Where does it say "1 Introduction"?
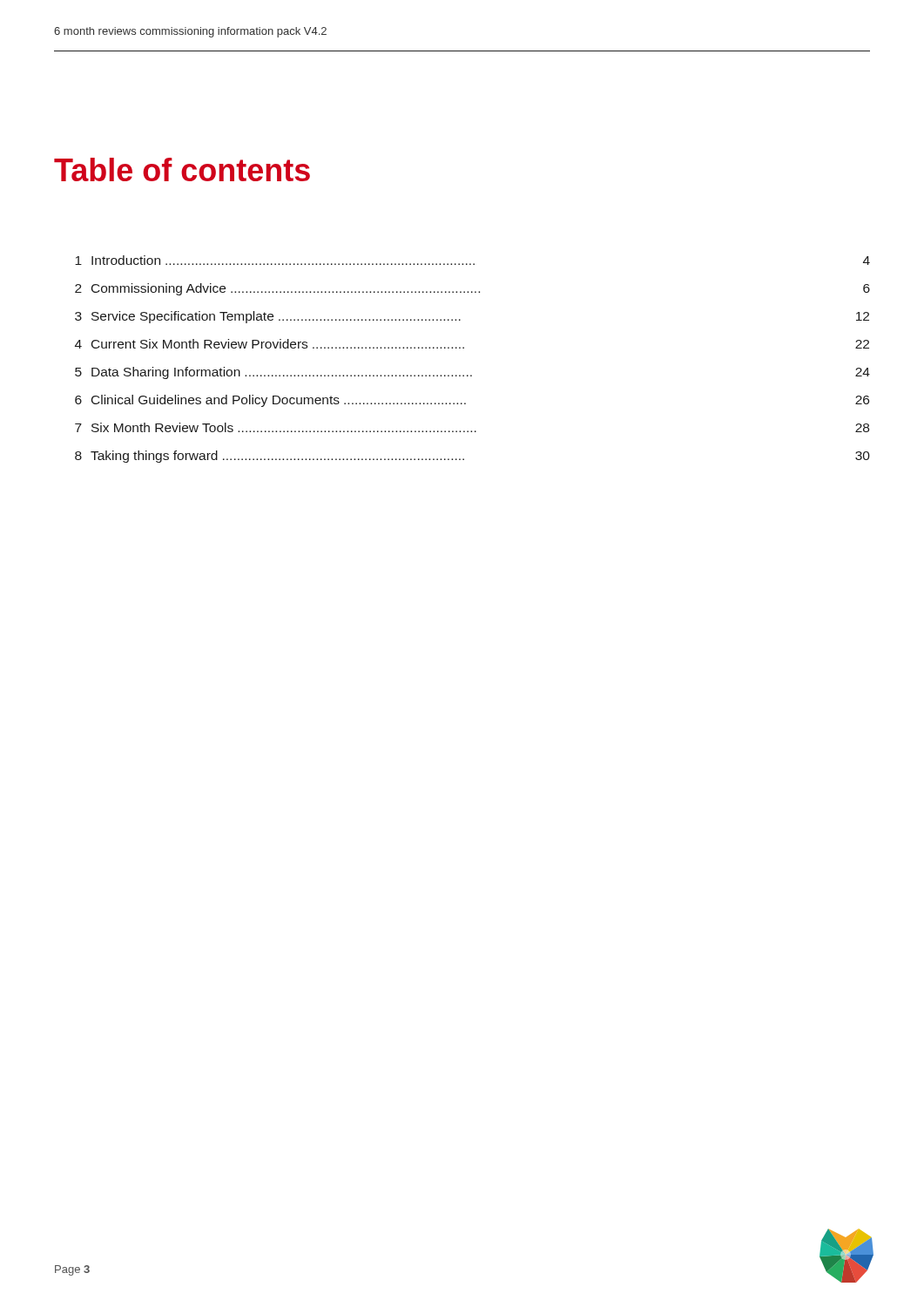The height and width of the screenshot is (1307, 924). point(462,260)
